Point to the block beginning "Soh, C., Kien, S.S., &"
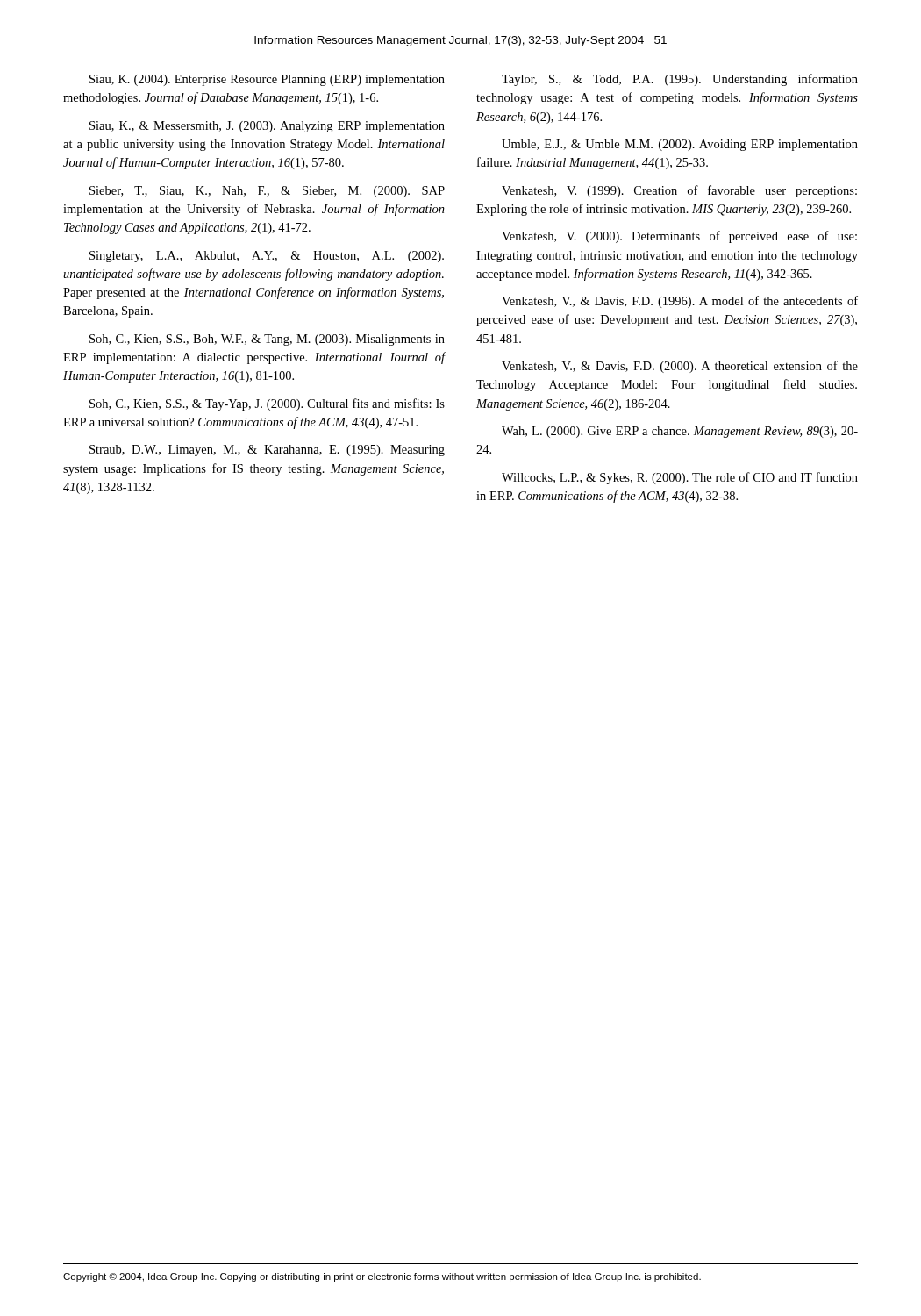This screenshot has height=1316, width=921. tap(254, 413)
